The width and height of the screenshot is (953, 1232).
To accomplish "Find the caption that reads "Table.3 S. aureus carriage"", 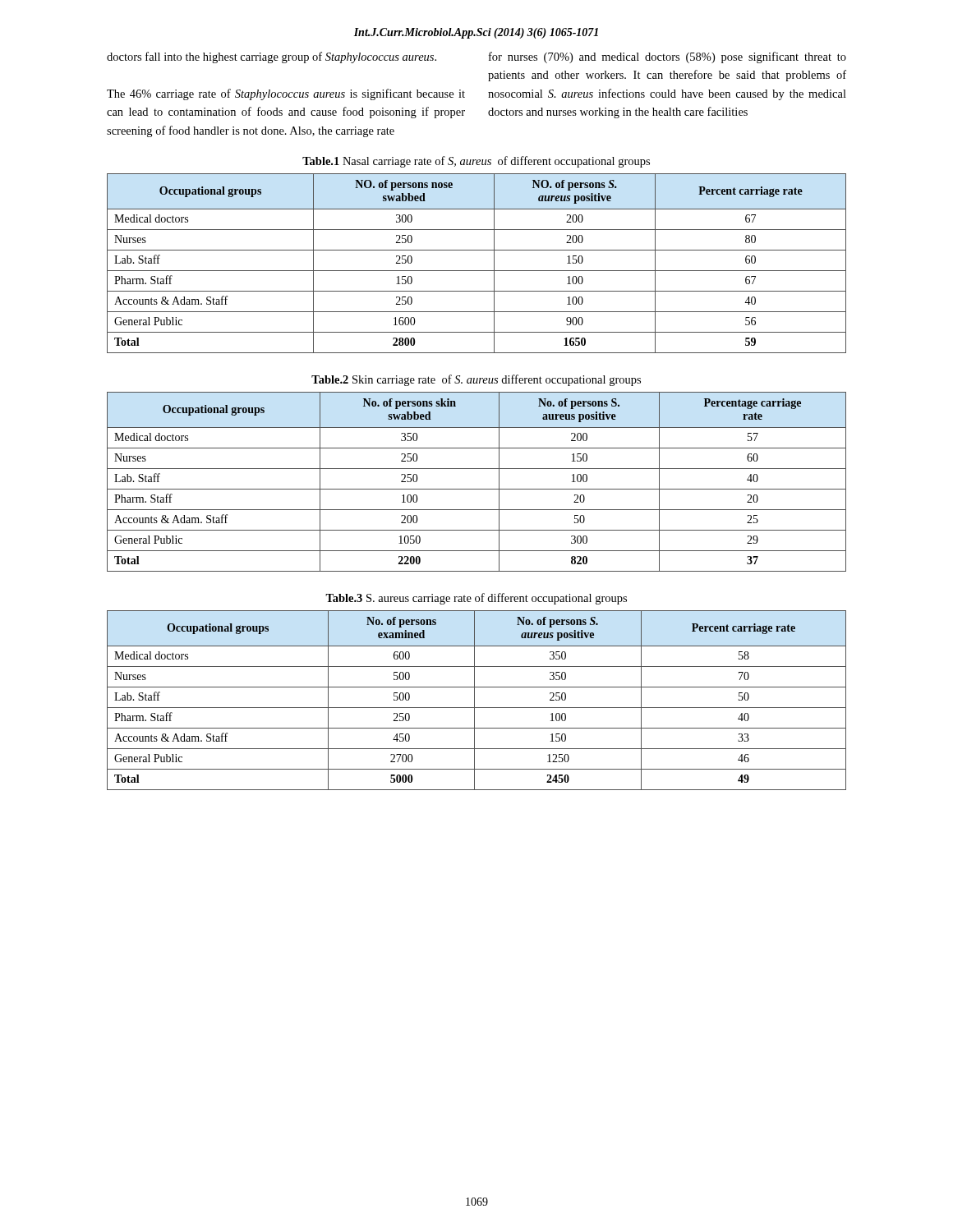I will 476,598.
